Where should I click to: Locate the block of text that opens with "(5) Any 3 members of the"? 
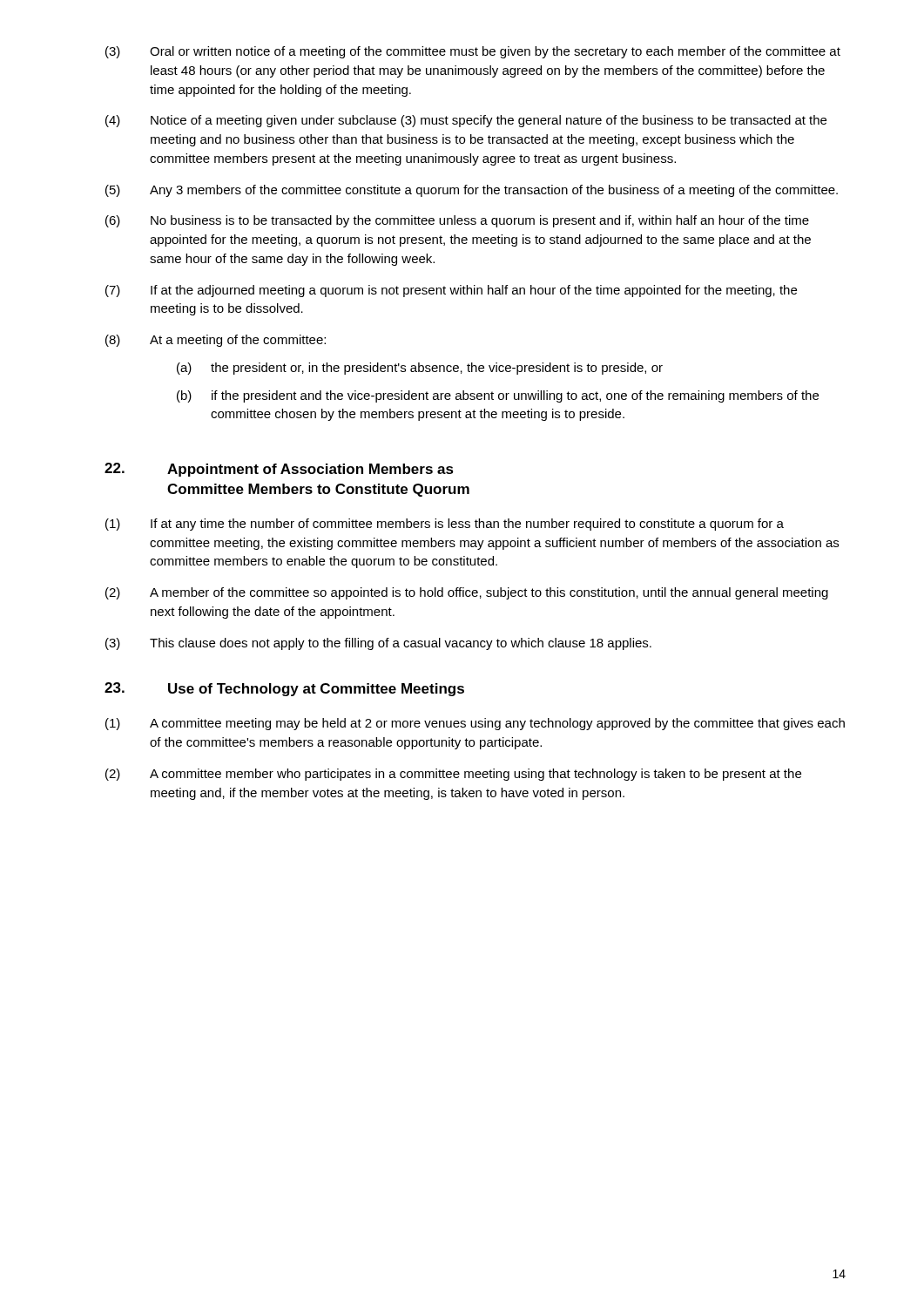(x=475, y=189)
